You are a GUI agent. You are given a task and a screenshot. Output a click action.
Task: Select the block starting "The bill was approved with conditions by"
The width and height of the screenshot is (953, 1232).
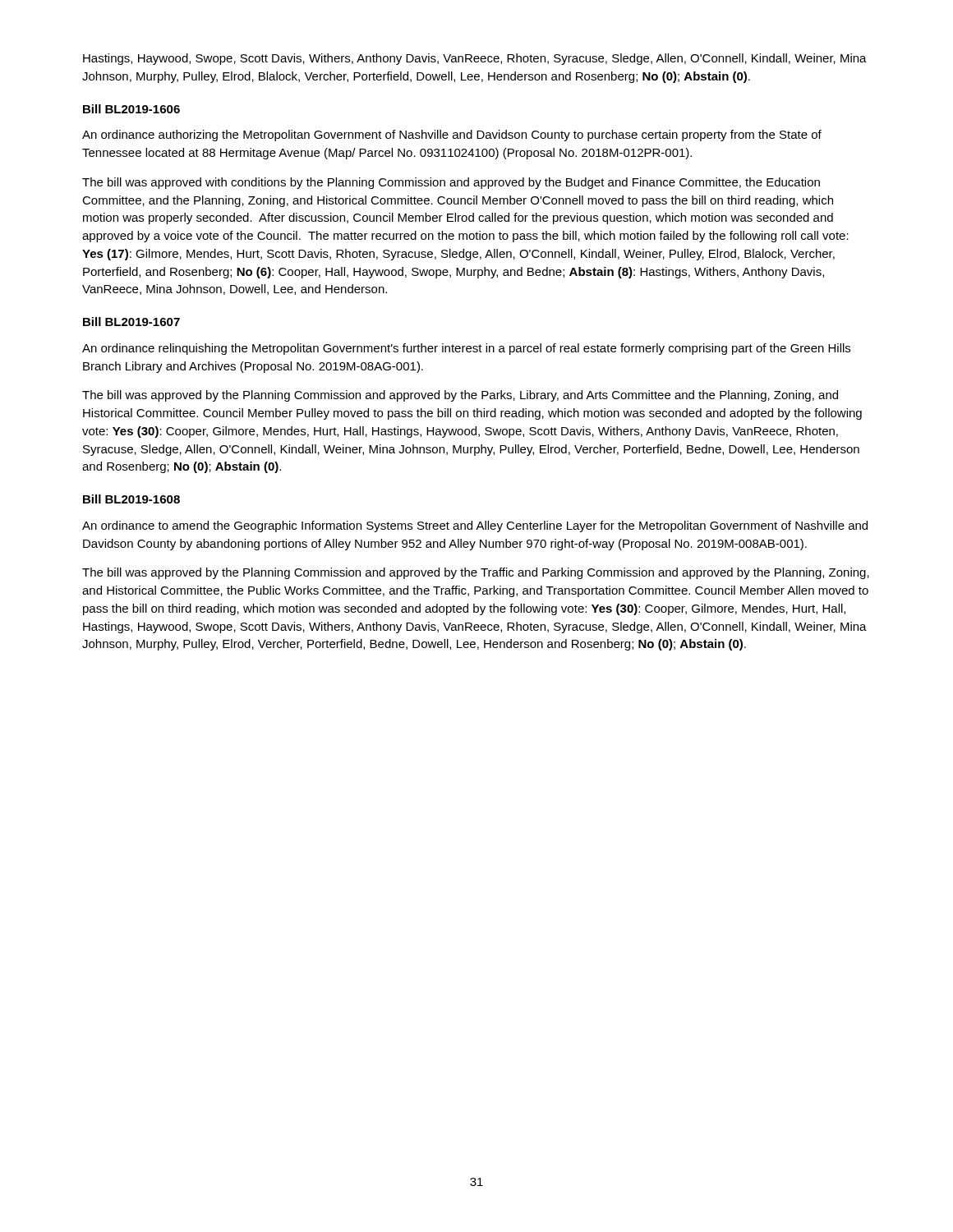click(466, 235)
